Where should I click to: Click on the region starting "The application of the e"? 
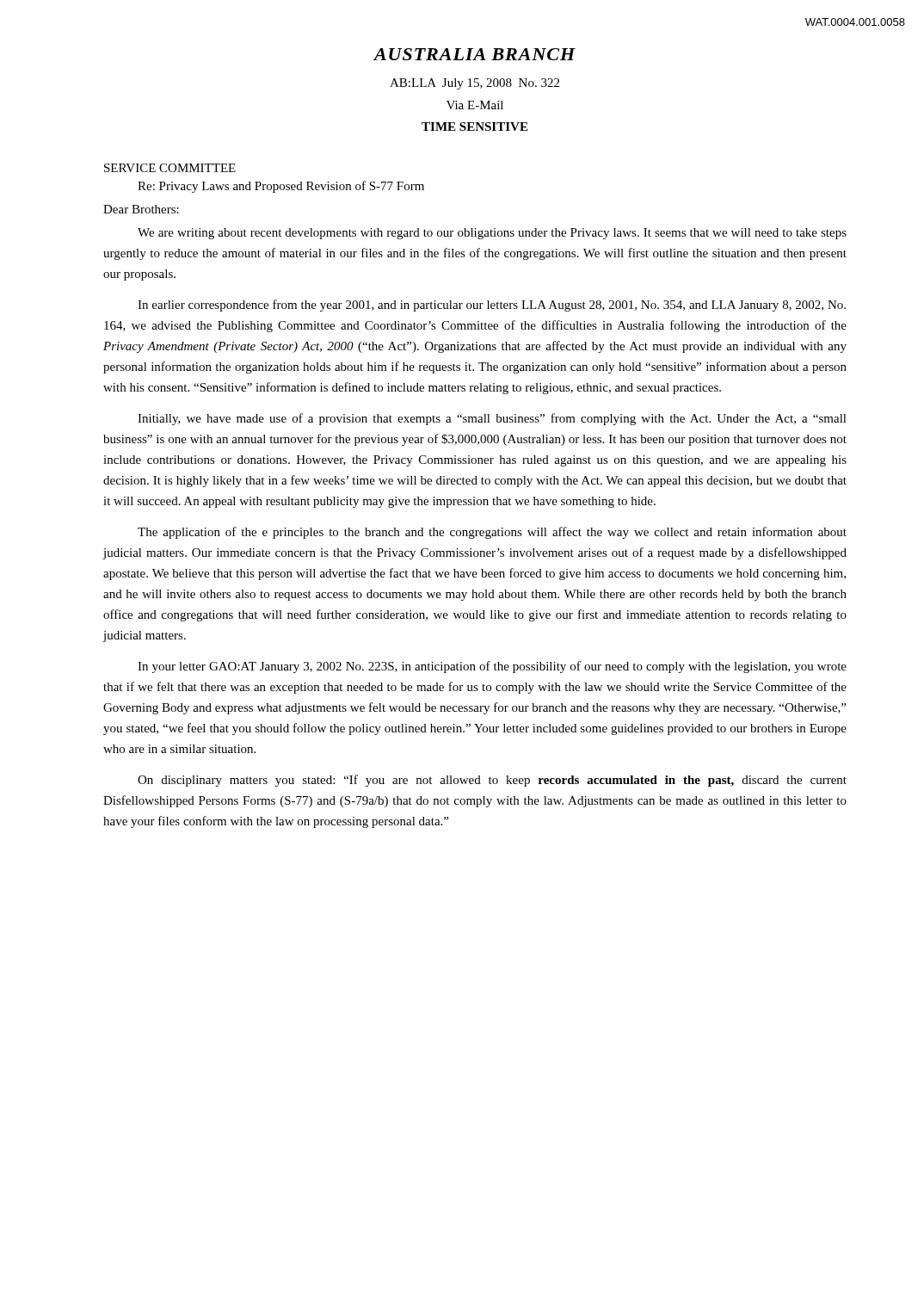(x=475, y=583)
